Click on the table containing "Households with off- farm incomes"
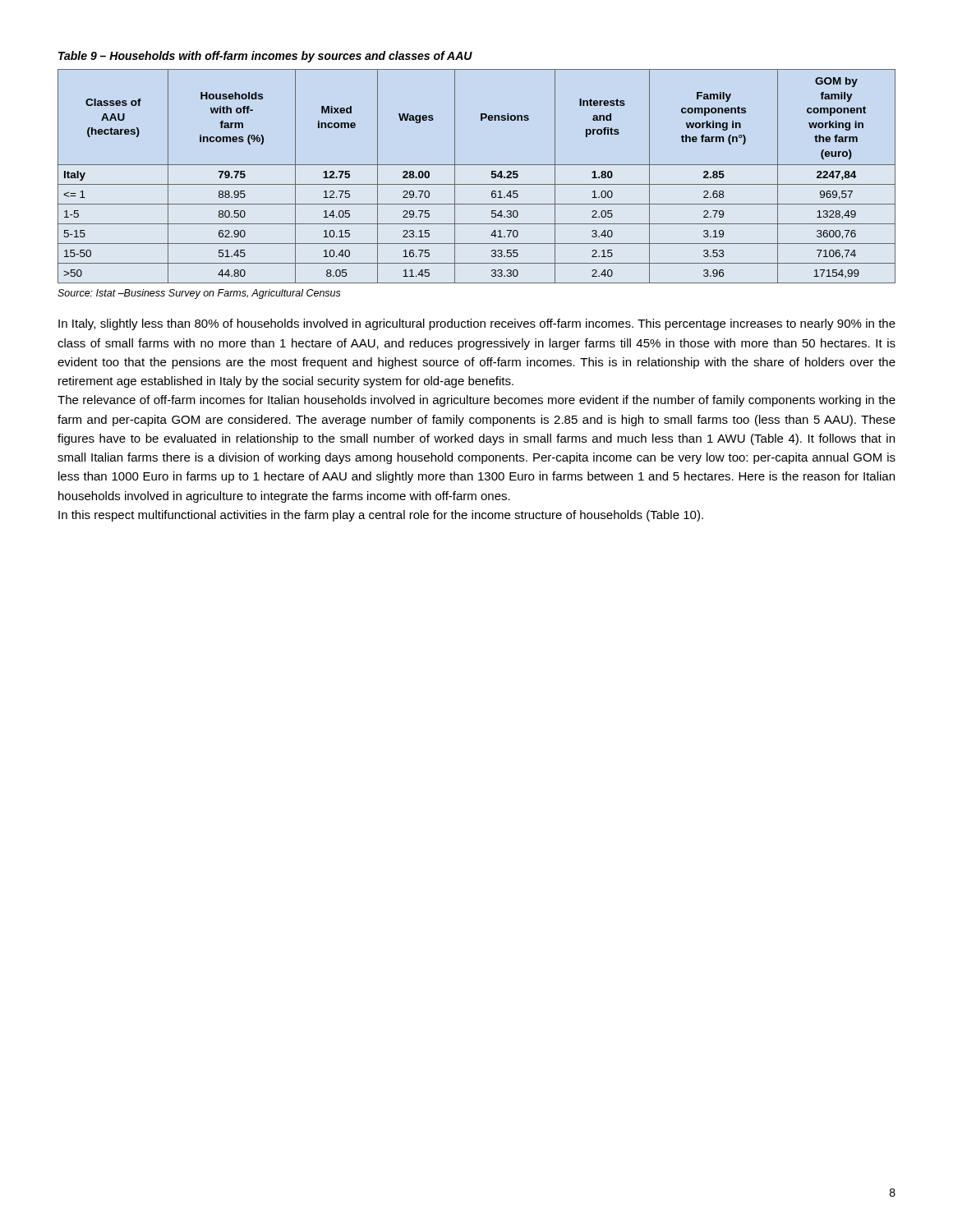This screenshot has height=1232, width=953. (x=476, y=176)
